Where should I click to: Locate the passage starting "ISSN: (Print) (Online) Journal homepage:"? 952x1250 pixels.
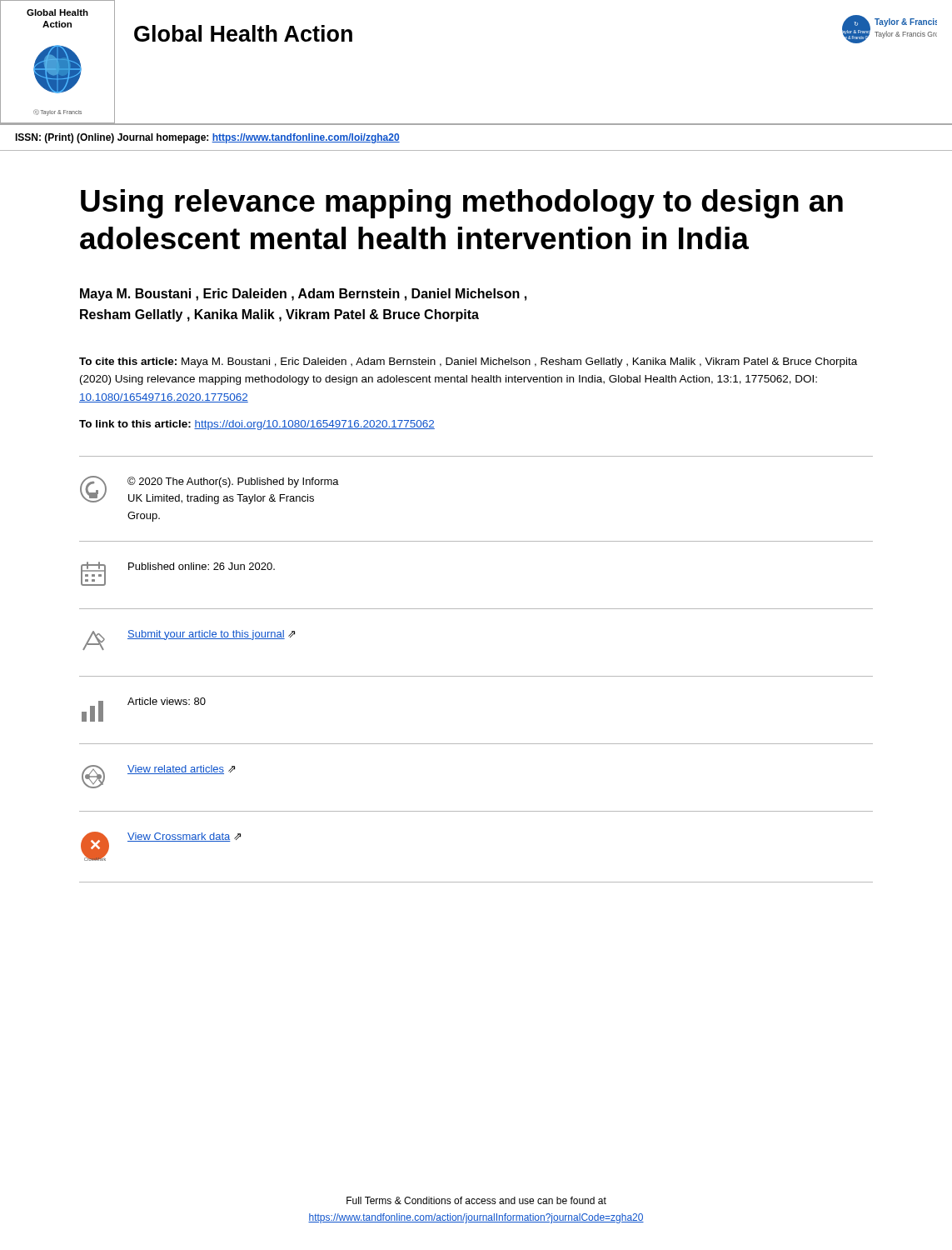point(207,138)
